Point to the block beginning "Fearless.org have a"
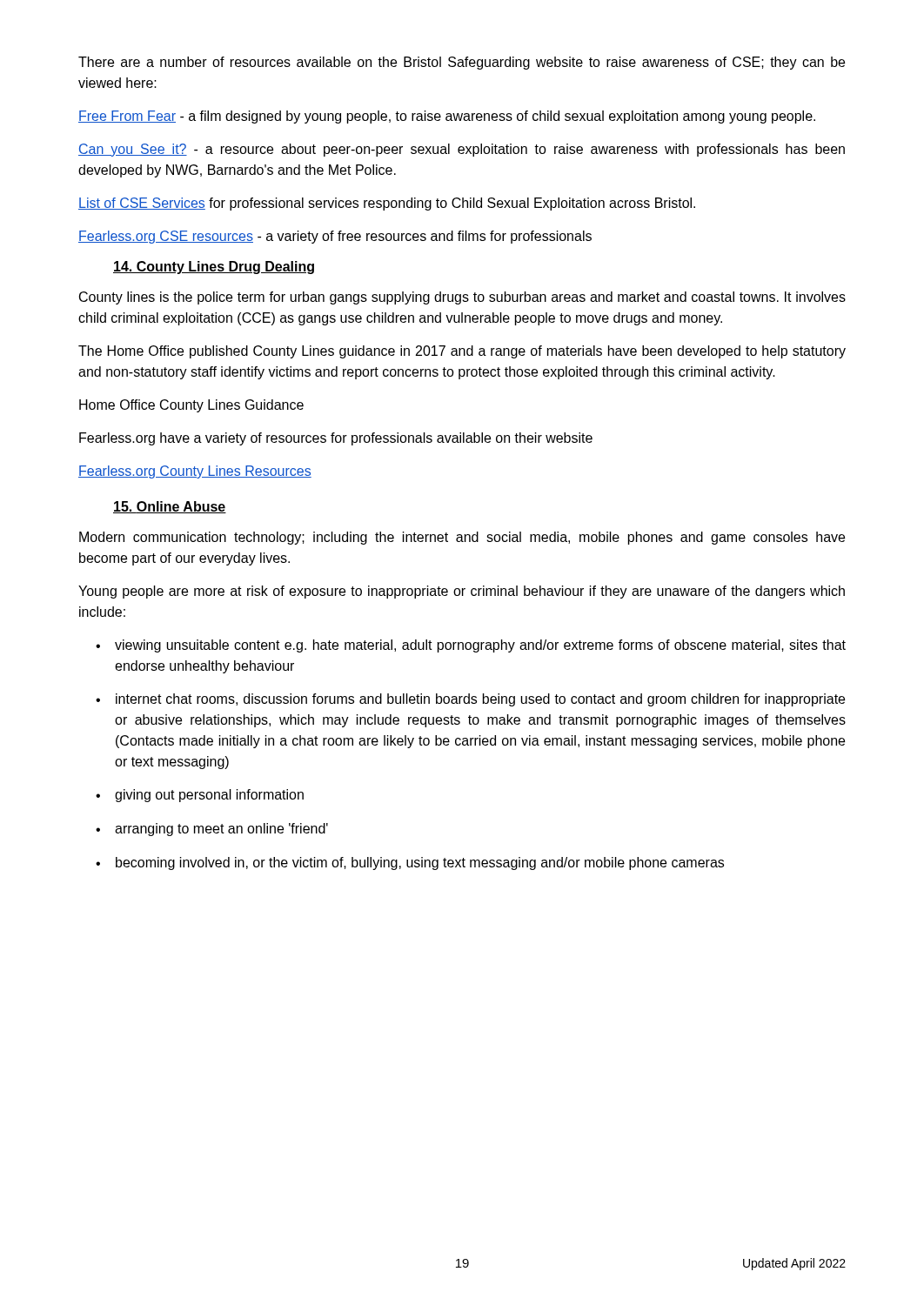 [x=336, y=438]
